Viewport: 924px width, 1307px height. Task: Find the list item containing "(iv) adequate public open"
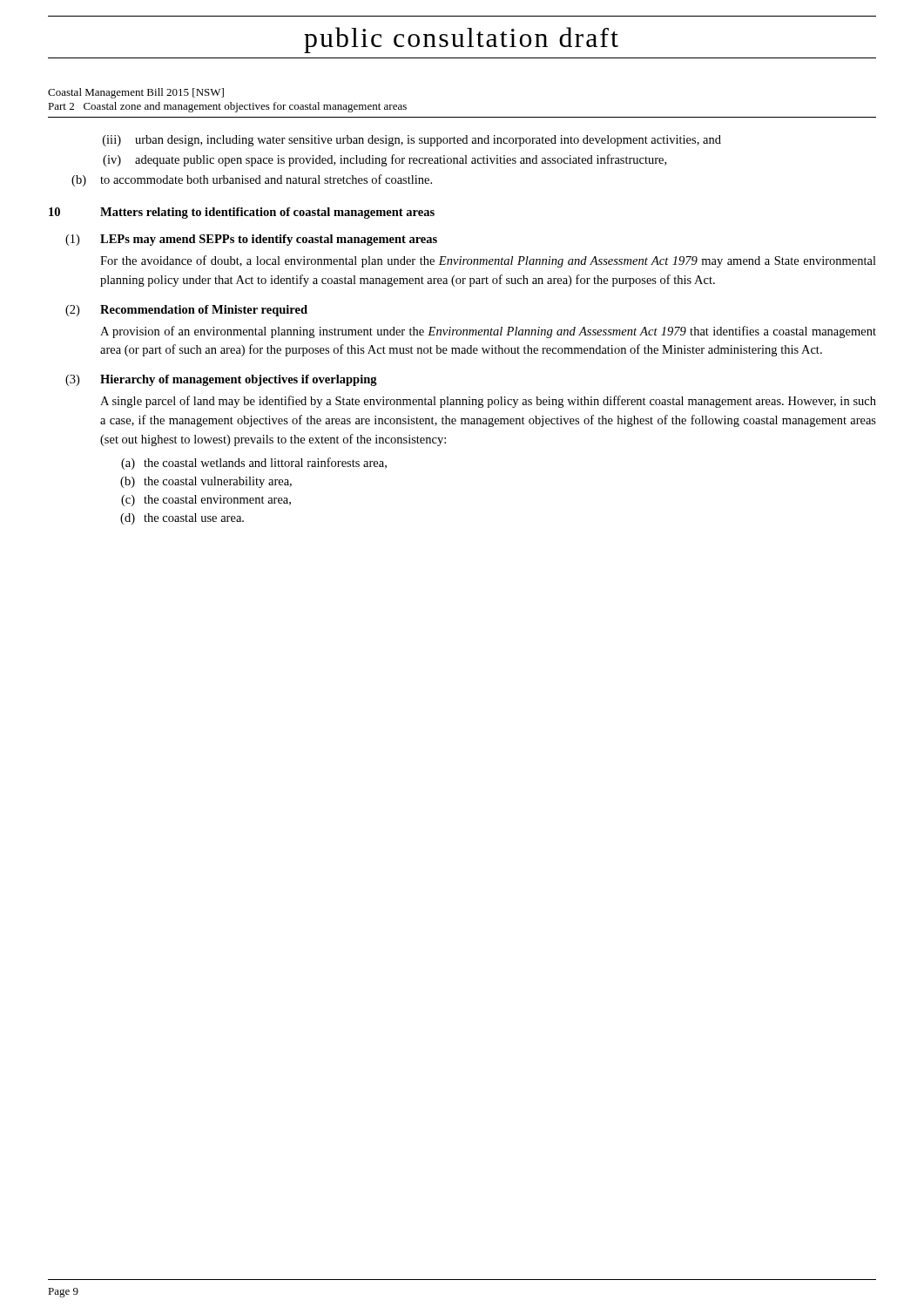tap(462, 160)
